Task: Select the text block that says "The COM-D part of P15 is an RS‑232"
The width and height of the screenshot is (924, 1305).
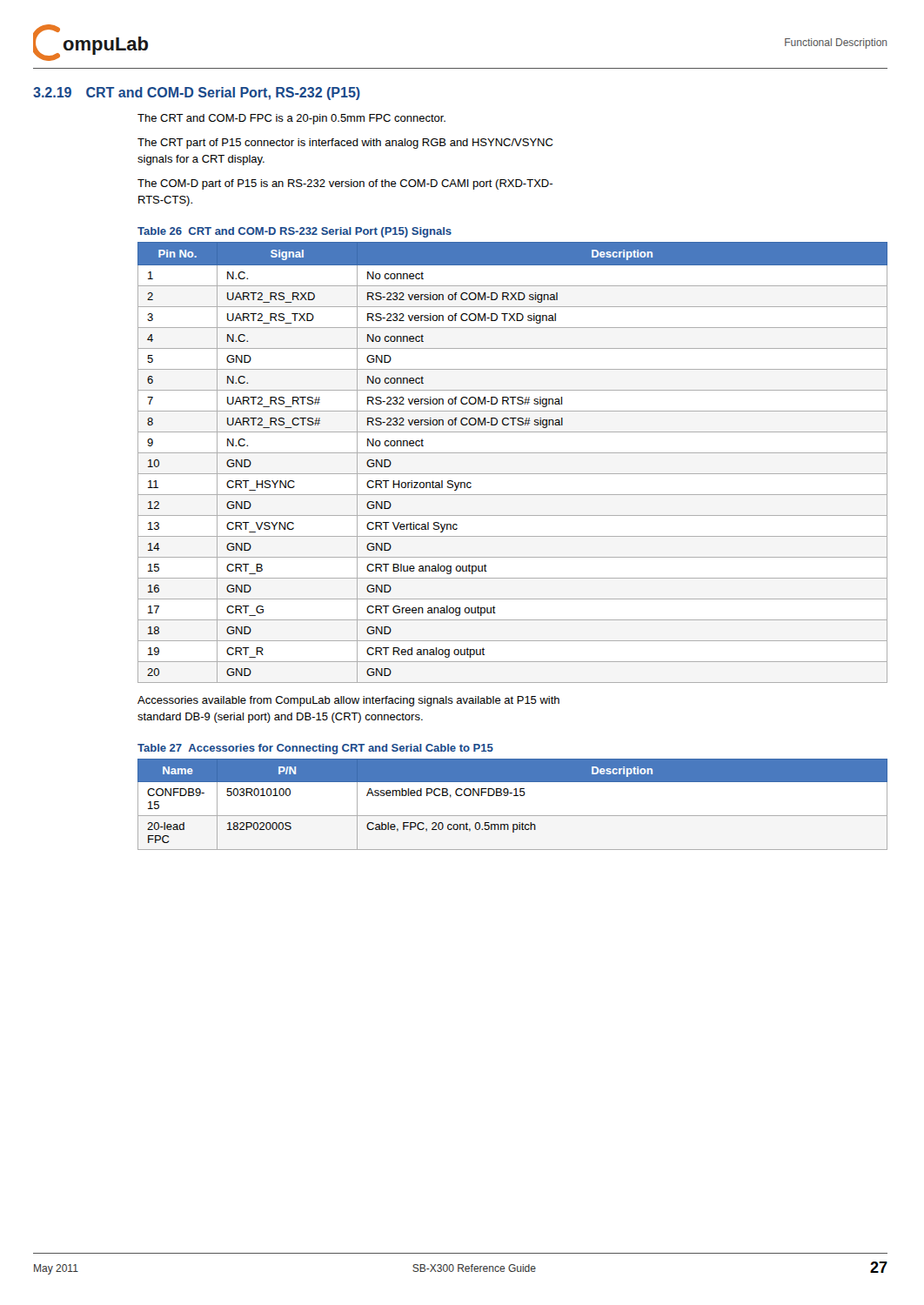Action: tap(345, 191)
